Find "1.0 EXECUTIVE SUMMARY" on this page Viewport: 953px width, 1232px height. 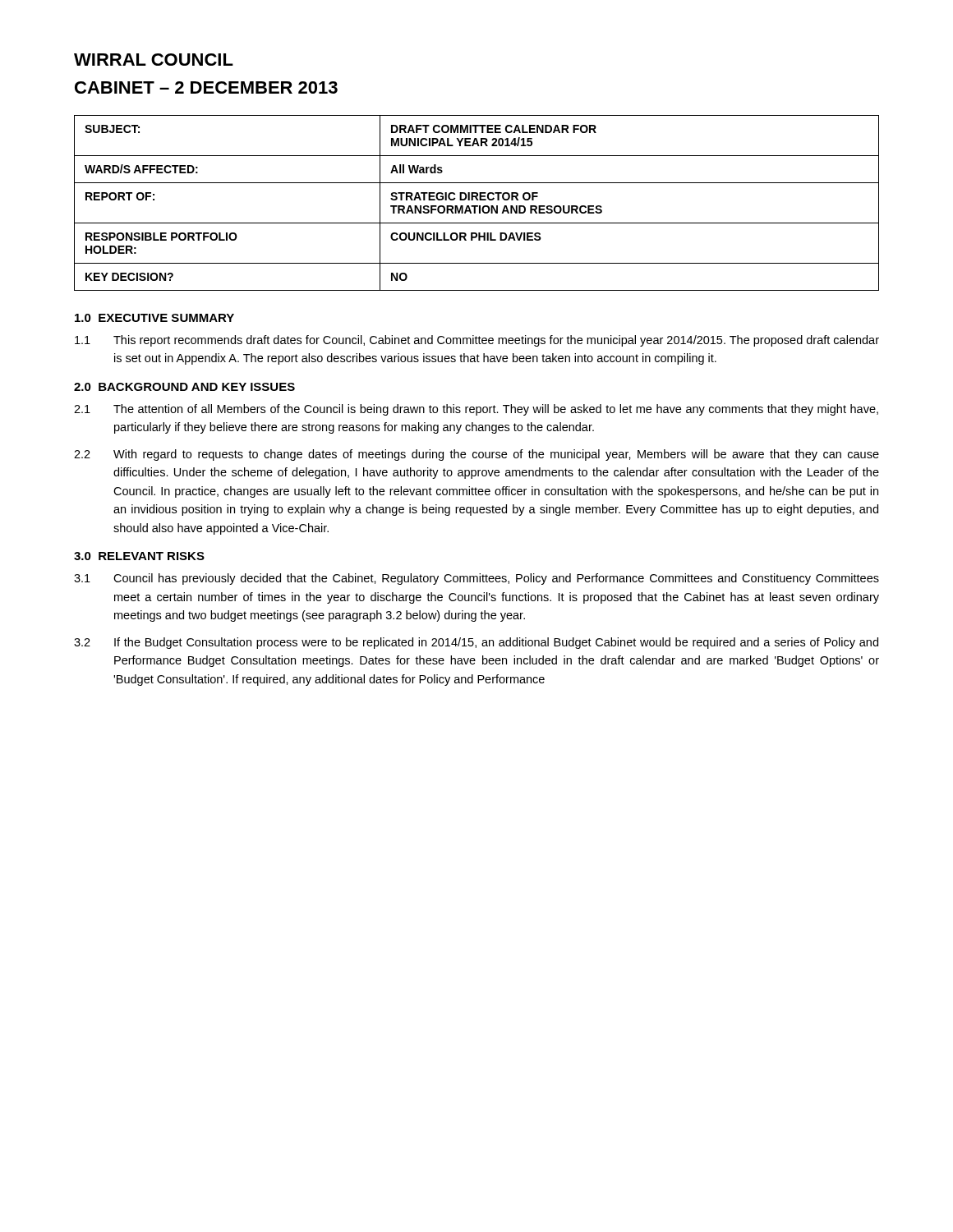pyautogui.click(x=154, y=317)
